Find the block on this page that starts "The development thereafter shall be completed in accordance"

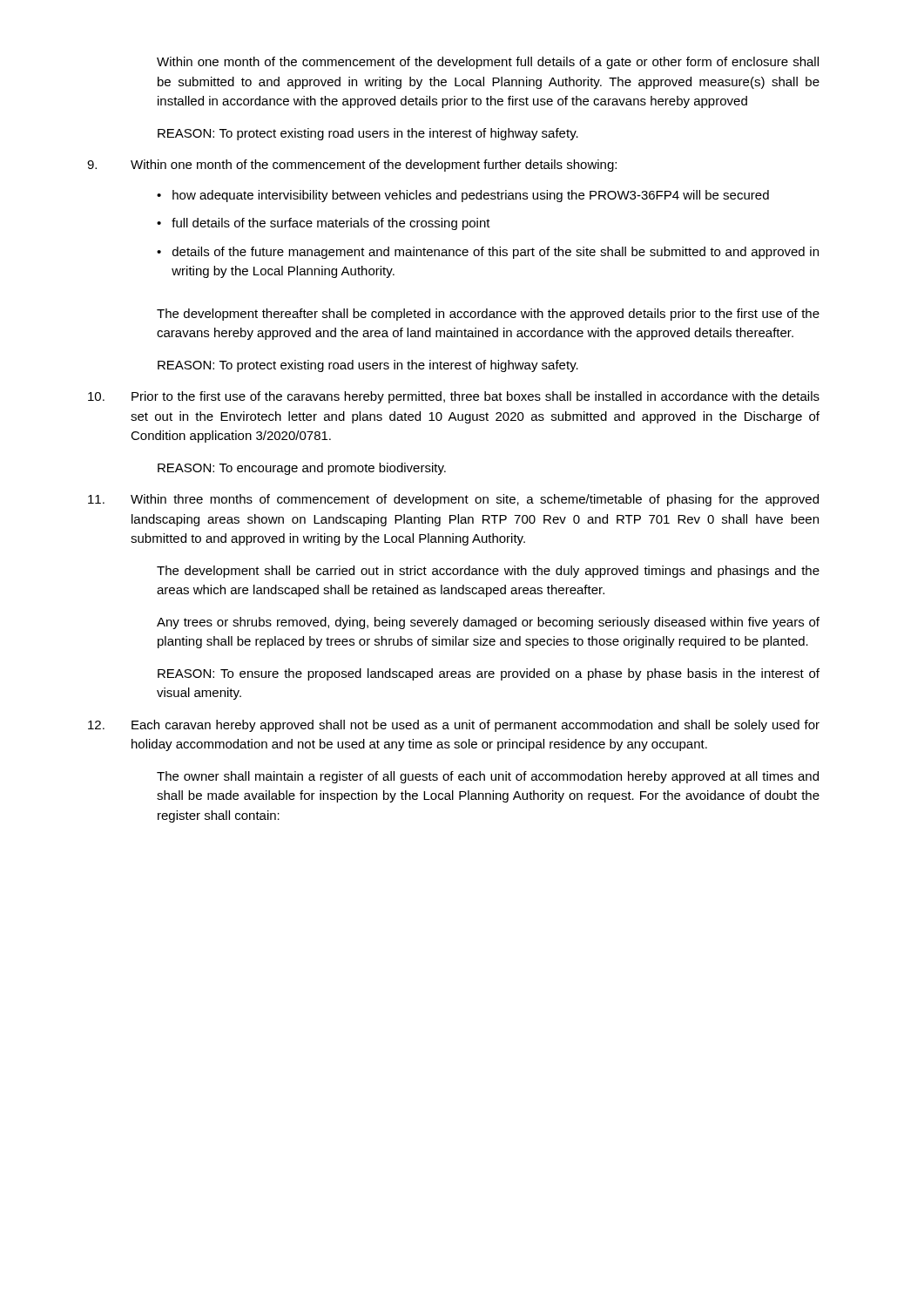[x=488, y=323]
